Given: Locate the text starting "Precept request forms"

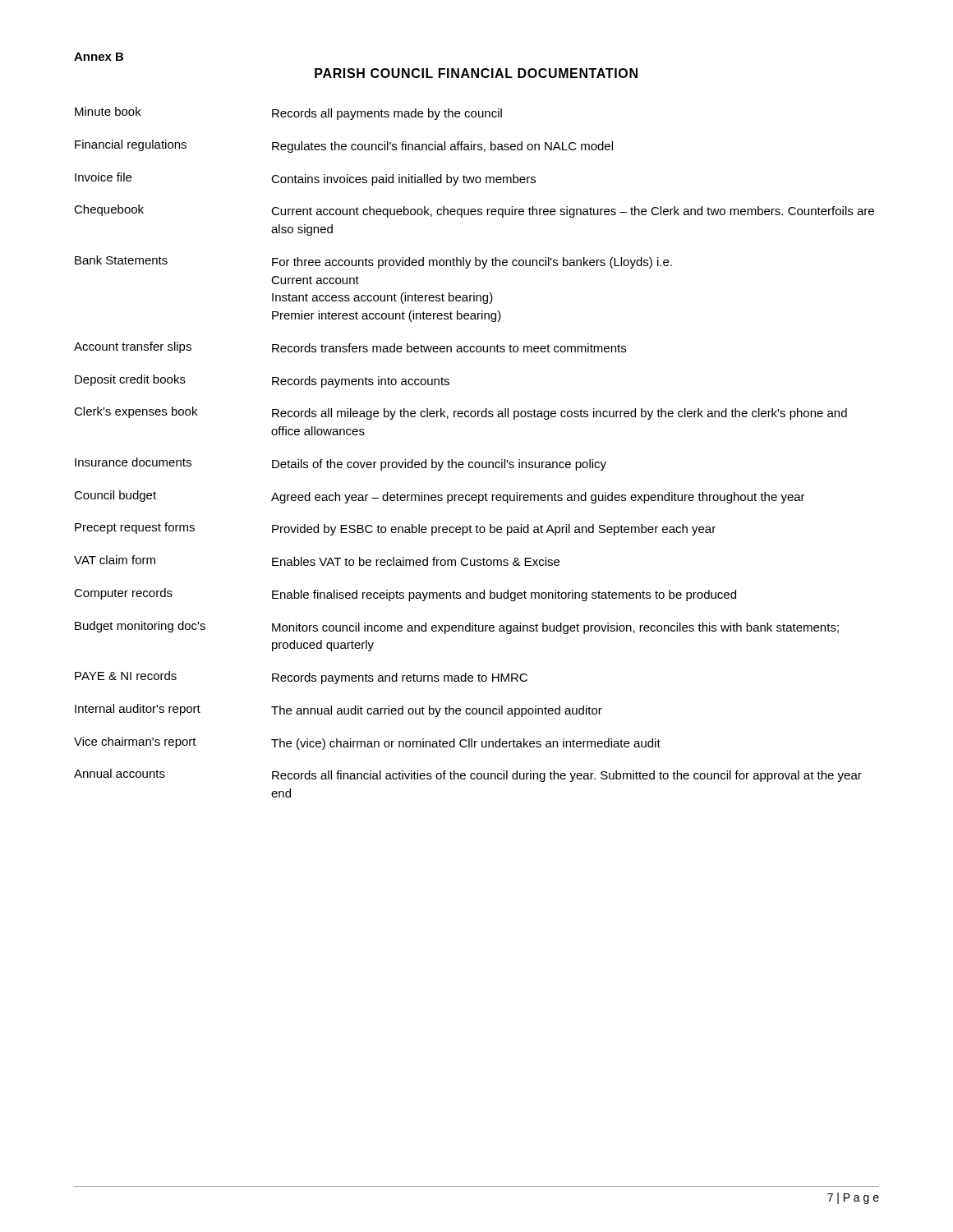Looking at the screenshot, I should coord(476,529).
